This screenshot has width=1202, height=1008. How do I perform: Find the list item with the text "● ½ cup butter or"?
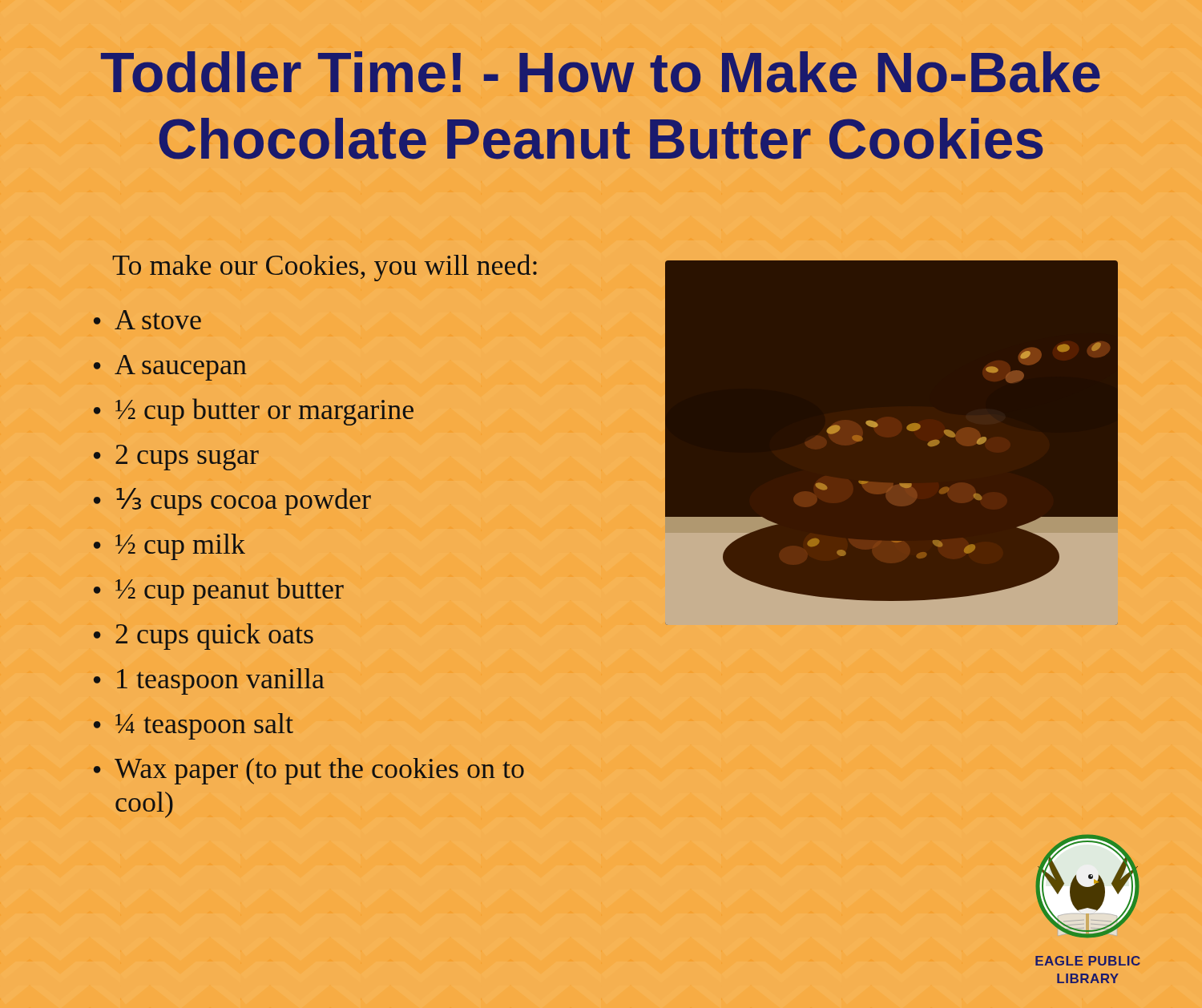(x=253, y=409)
